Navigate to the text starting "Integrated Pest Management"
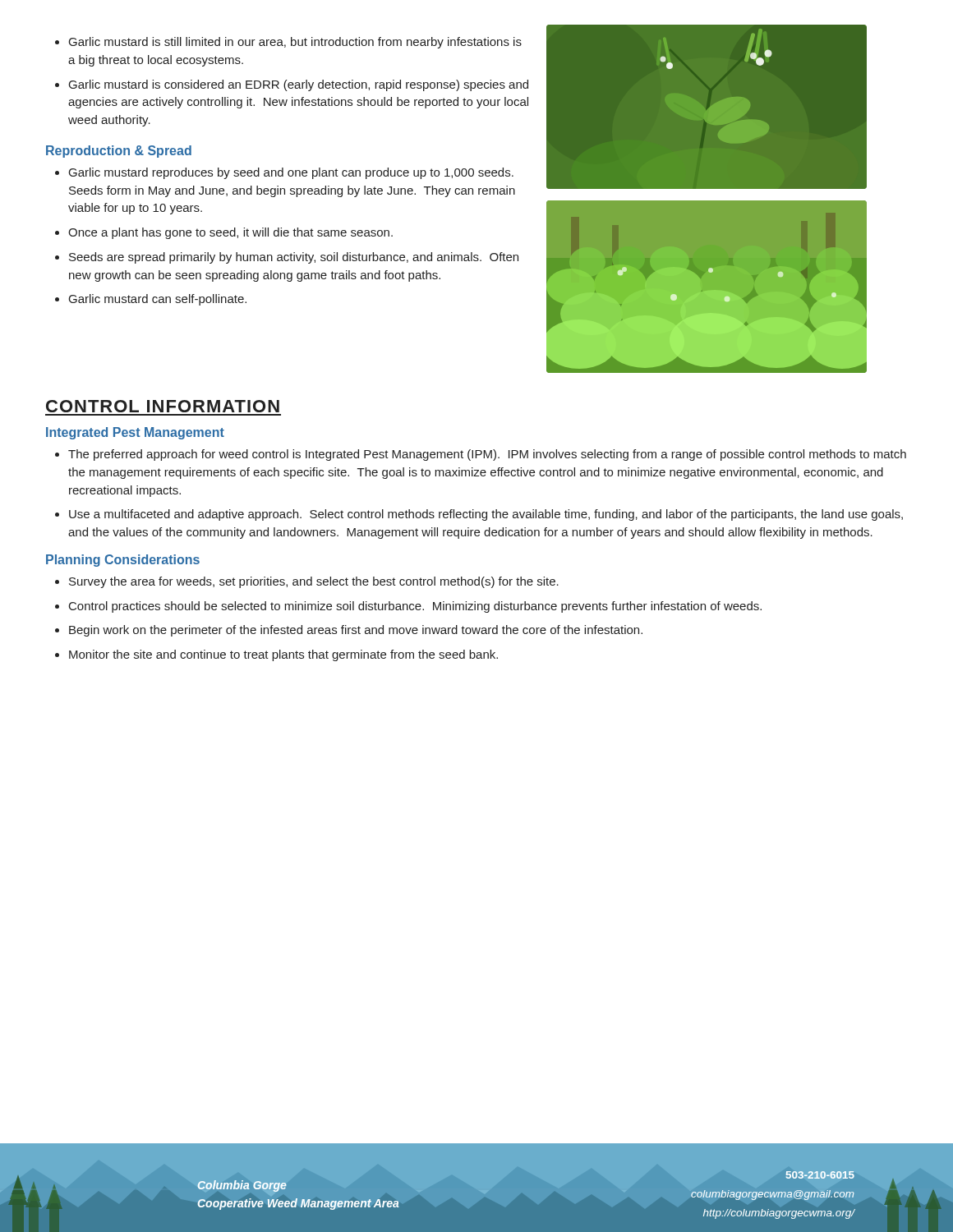Image resolution: width=953 pixels, height=1232 pixels. click(x=135, y=432)
